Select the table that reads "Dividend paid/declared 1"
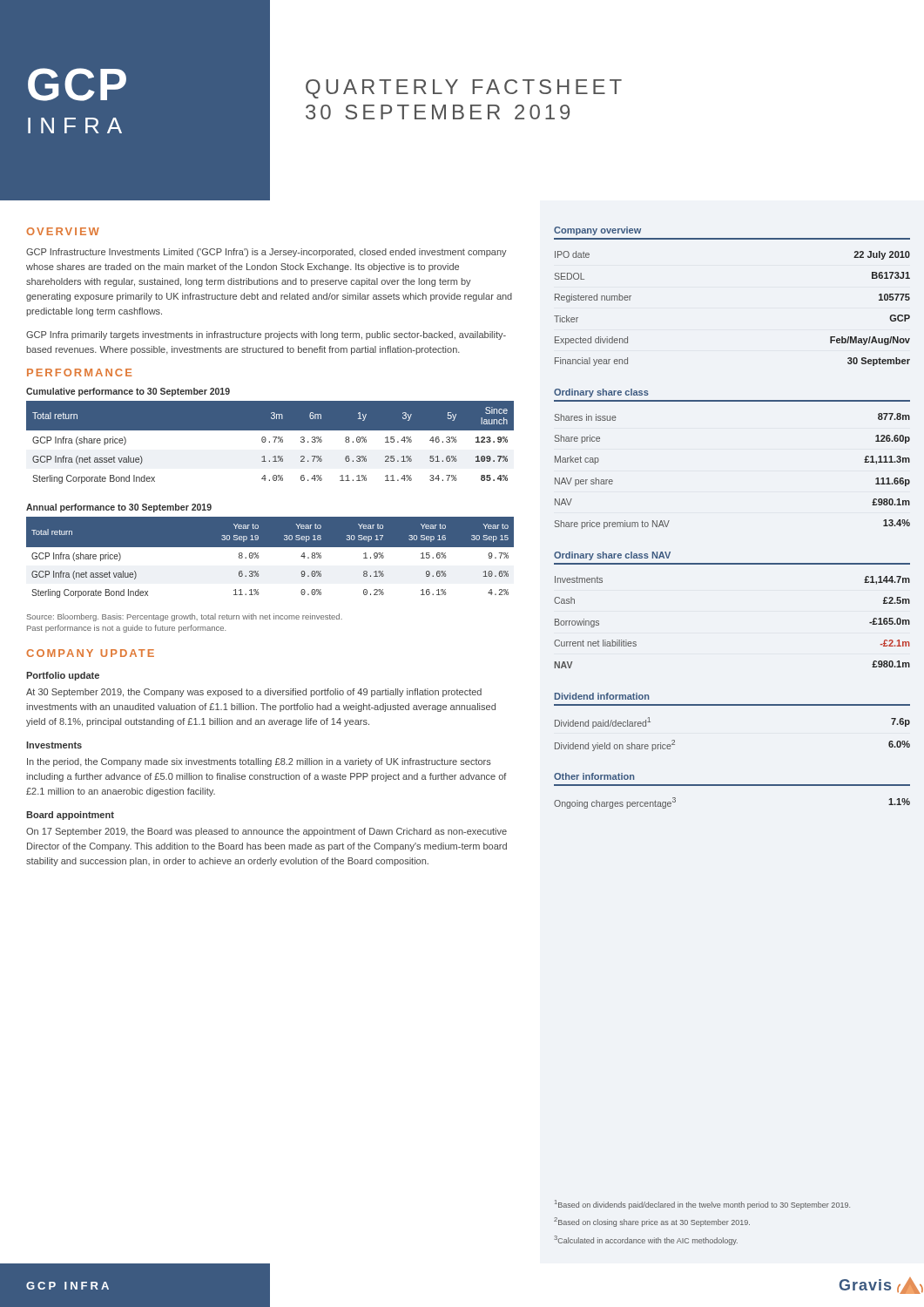Screen dimensions: 1307x924 tap(732, 733)
